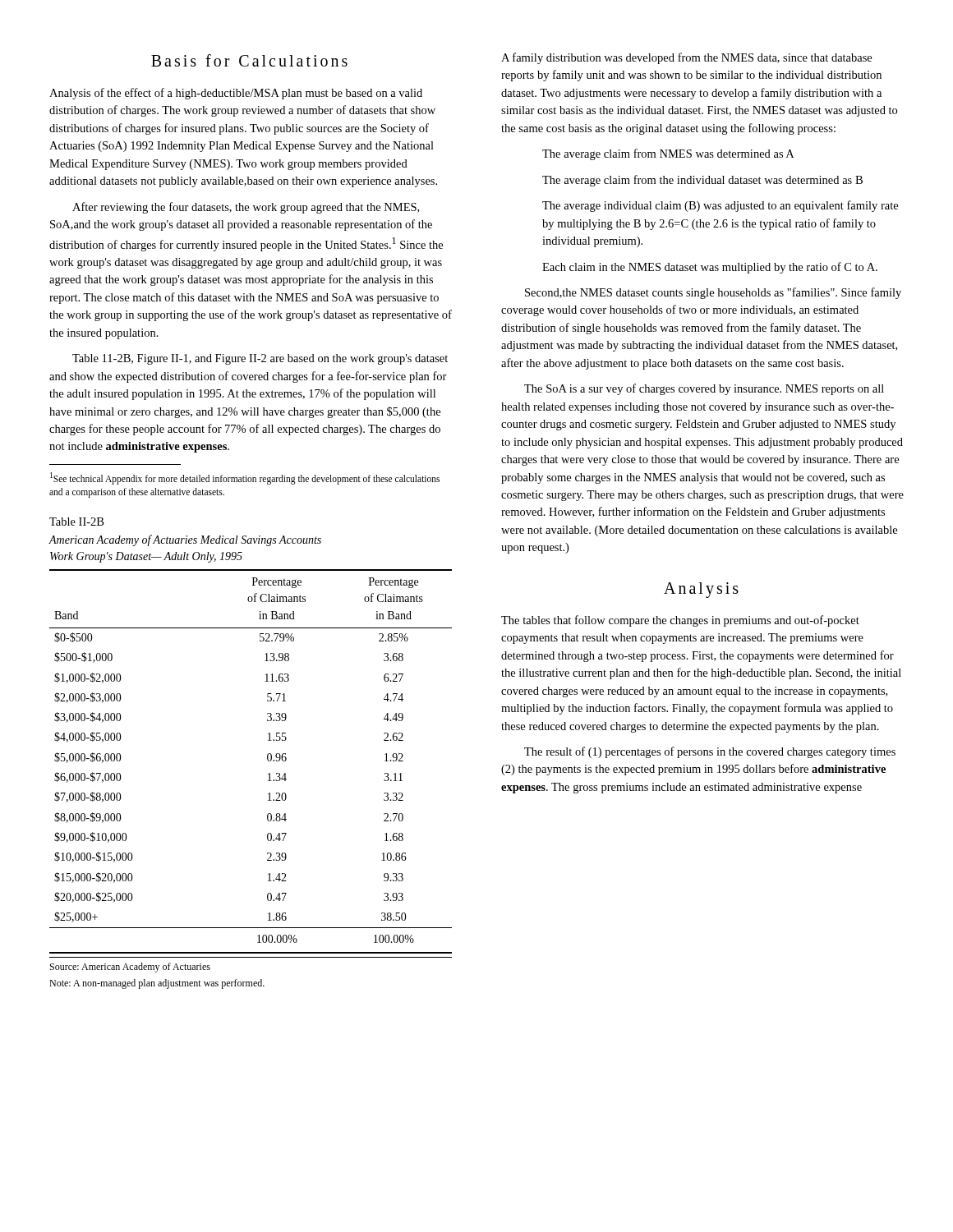Point to the block beginning "Source: American Academy"
The image size is (953, 1232).
(130, 967)
